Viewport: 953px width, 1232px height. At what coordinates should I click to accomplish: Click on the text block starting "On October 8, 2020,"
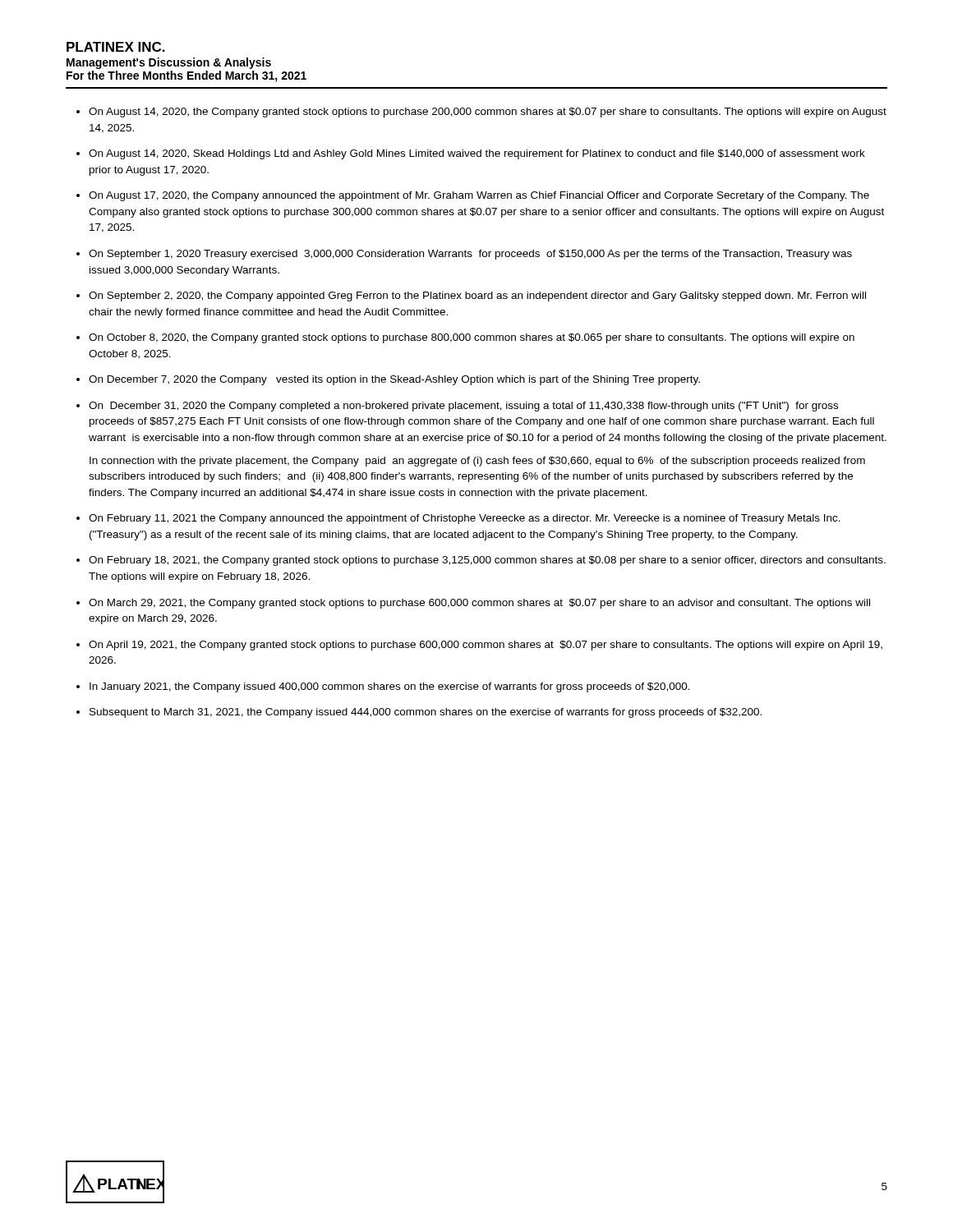(472, 345)
